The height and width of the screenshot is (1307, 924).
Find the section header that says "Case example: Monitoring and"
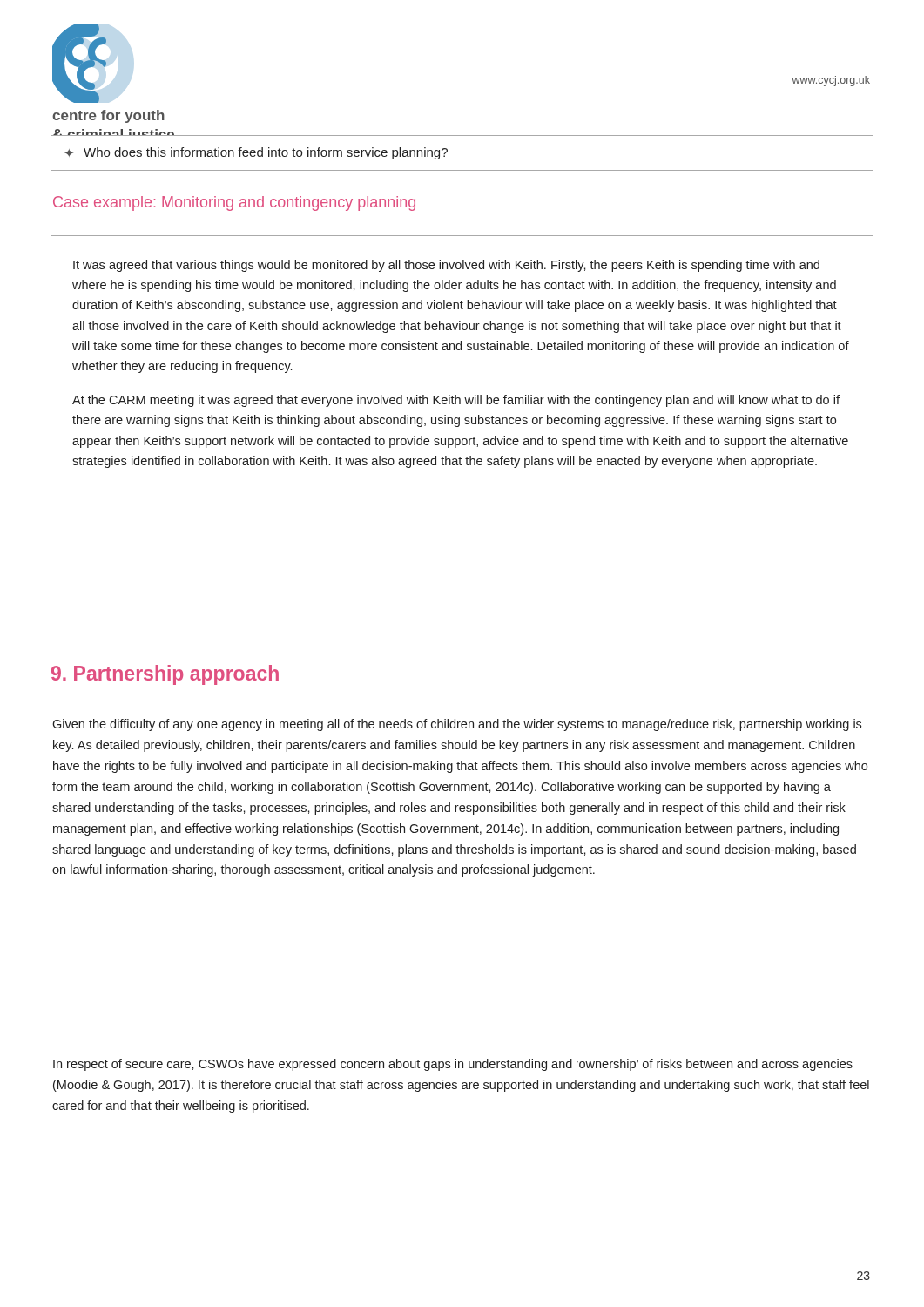(x=234, y=202)
